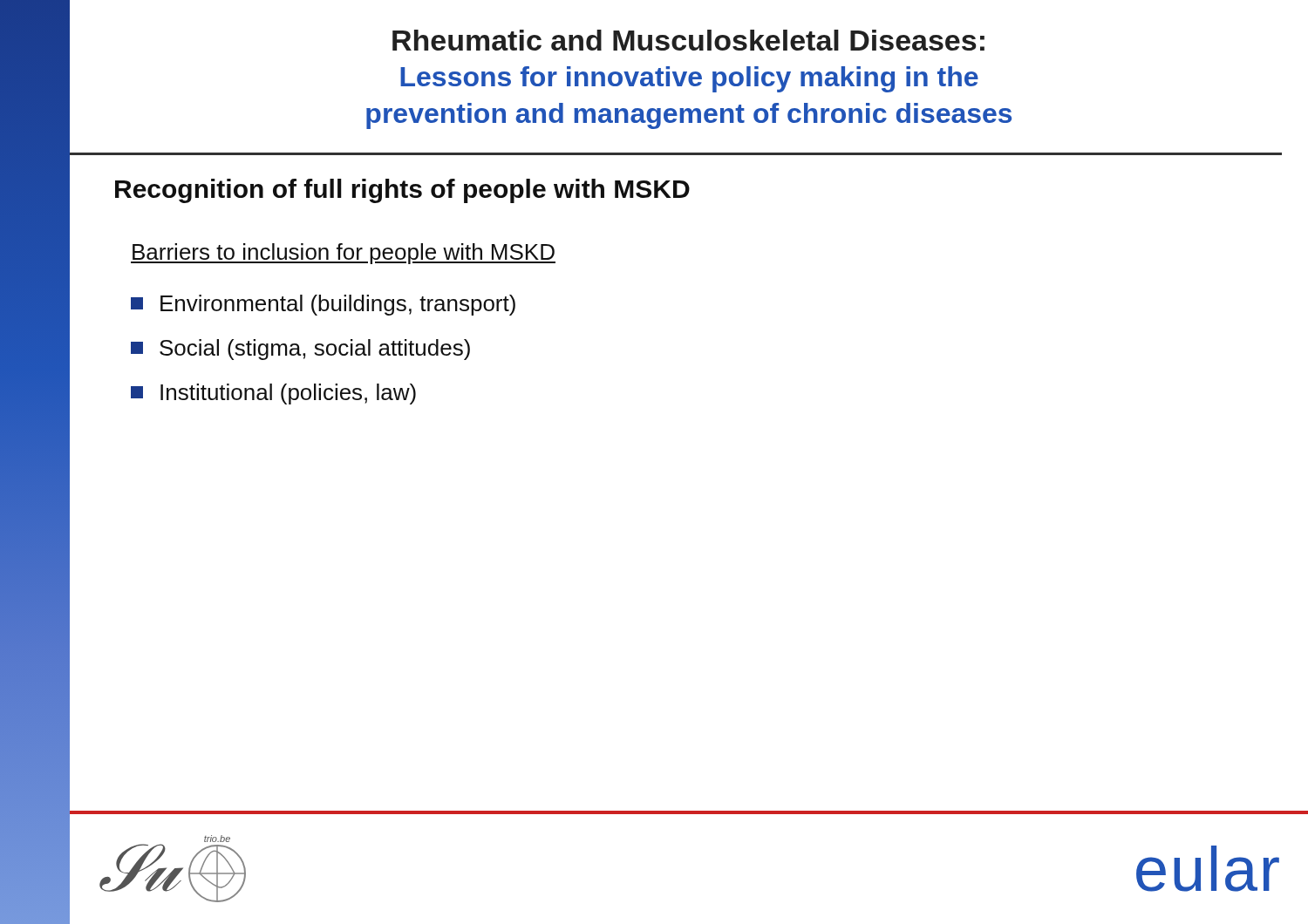Select the list item that reads "Social (stigma, social"

pyautogui.click(x=301, y=348)
